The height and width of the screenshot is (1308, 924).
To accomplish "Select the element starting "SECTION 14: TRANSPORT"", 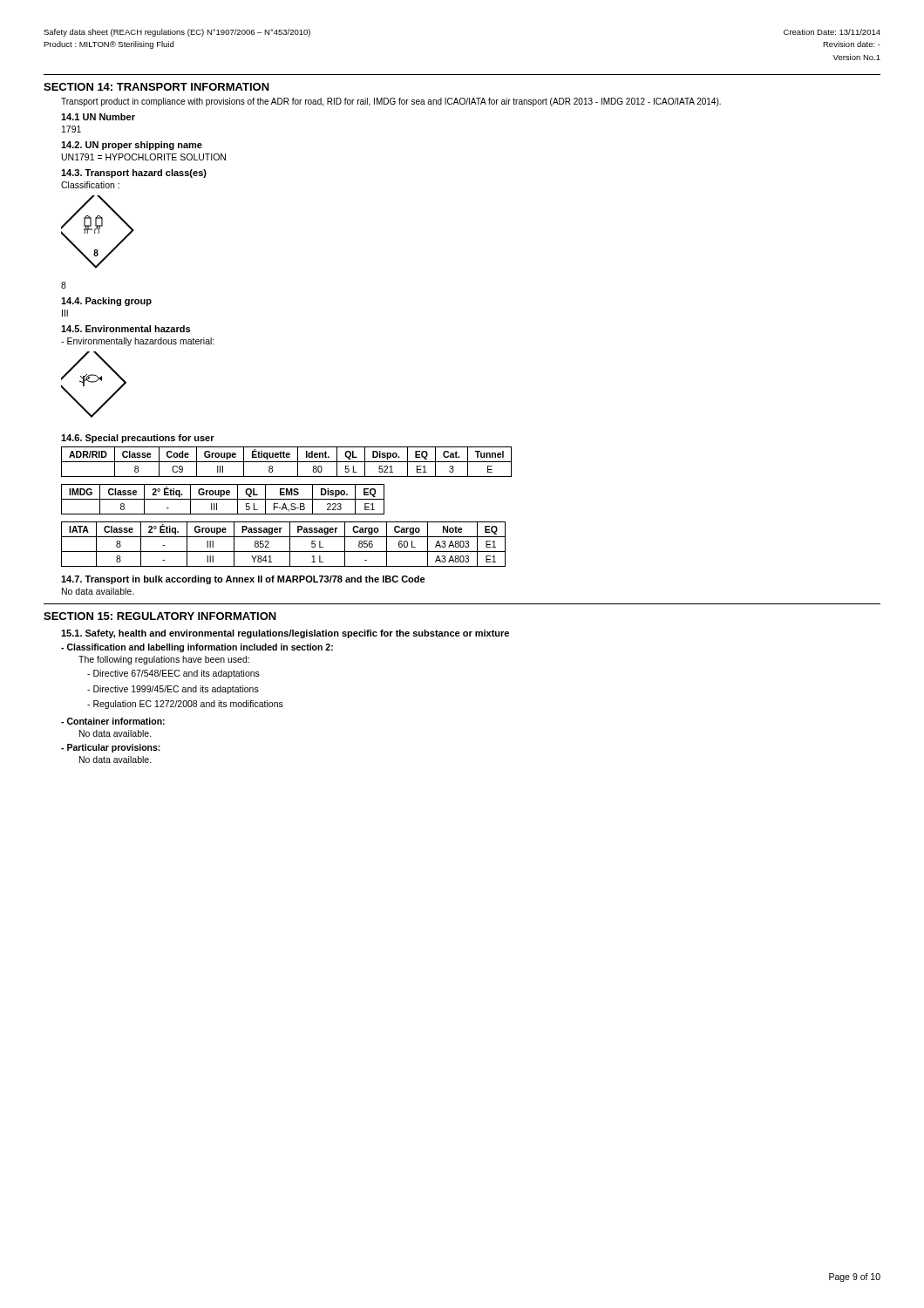I will click(157, 87).
